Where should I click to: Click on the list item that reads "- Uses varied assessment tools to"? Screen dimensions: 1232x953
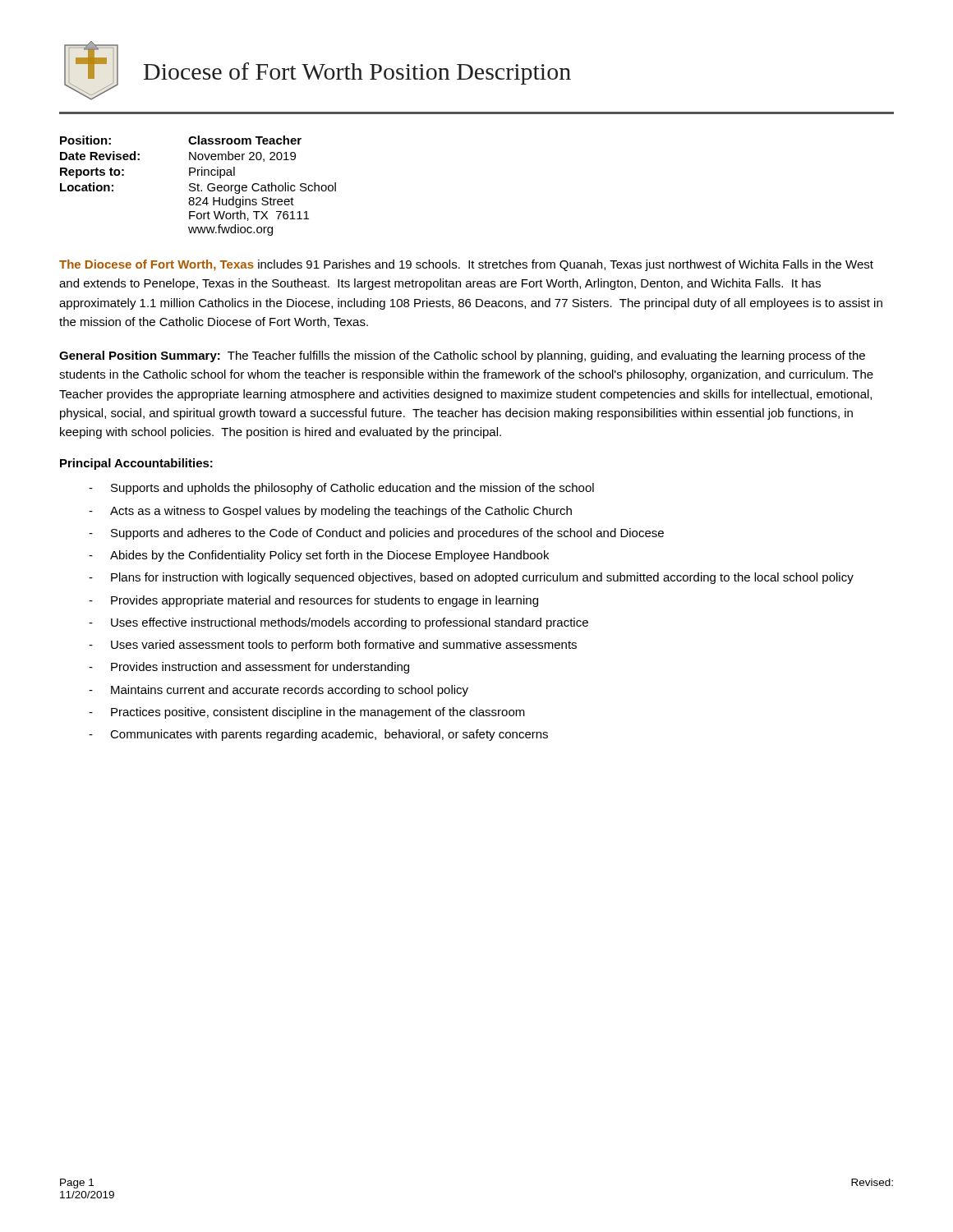tap(491, 644)
